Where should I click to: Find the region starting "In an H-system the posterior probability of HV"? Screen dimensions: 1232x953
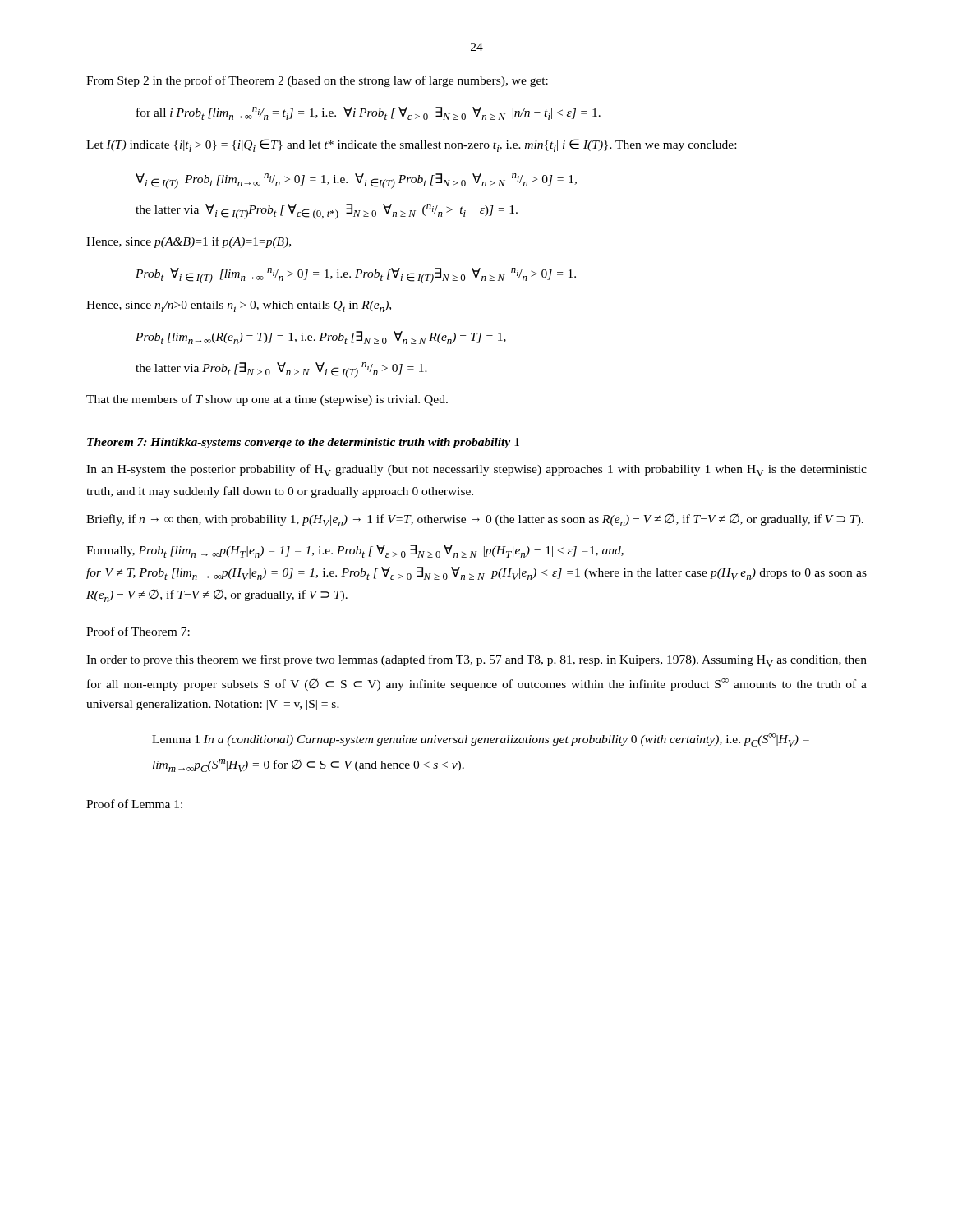(476, 480)
